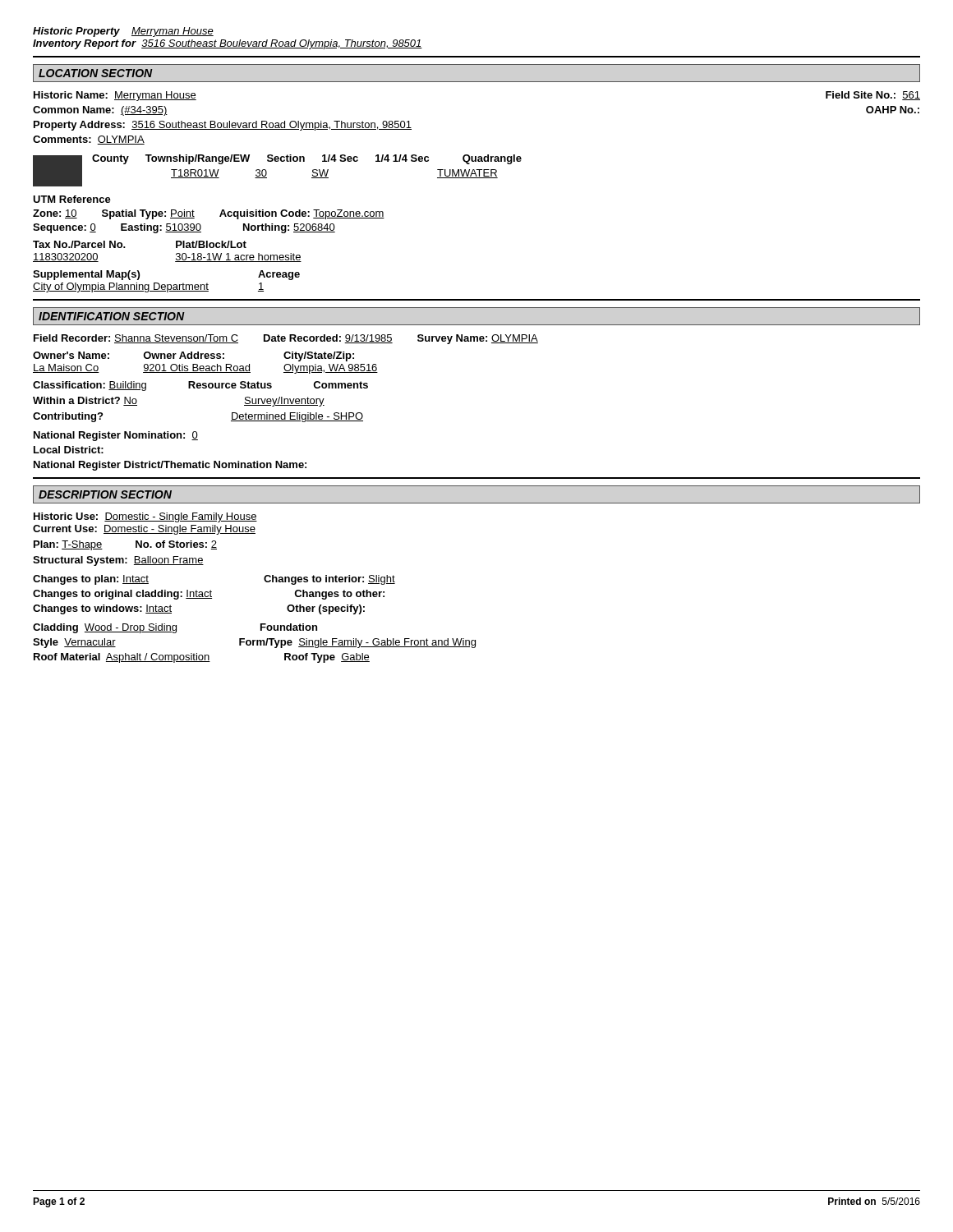Locate the section header with the text "LOCATION SECTION"
The height and width of the screenshot is (1232, 953).
tap(95, 73)
